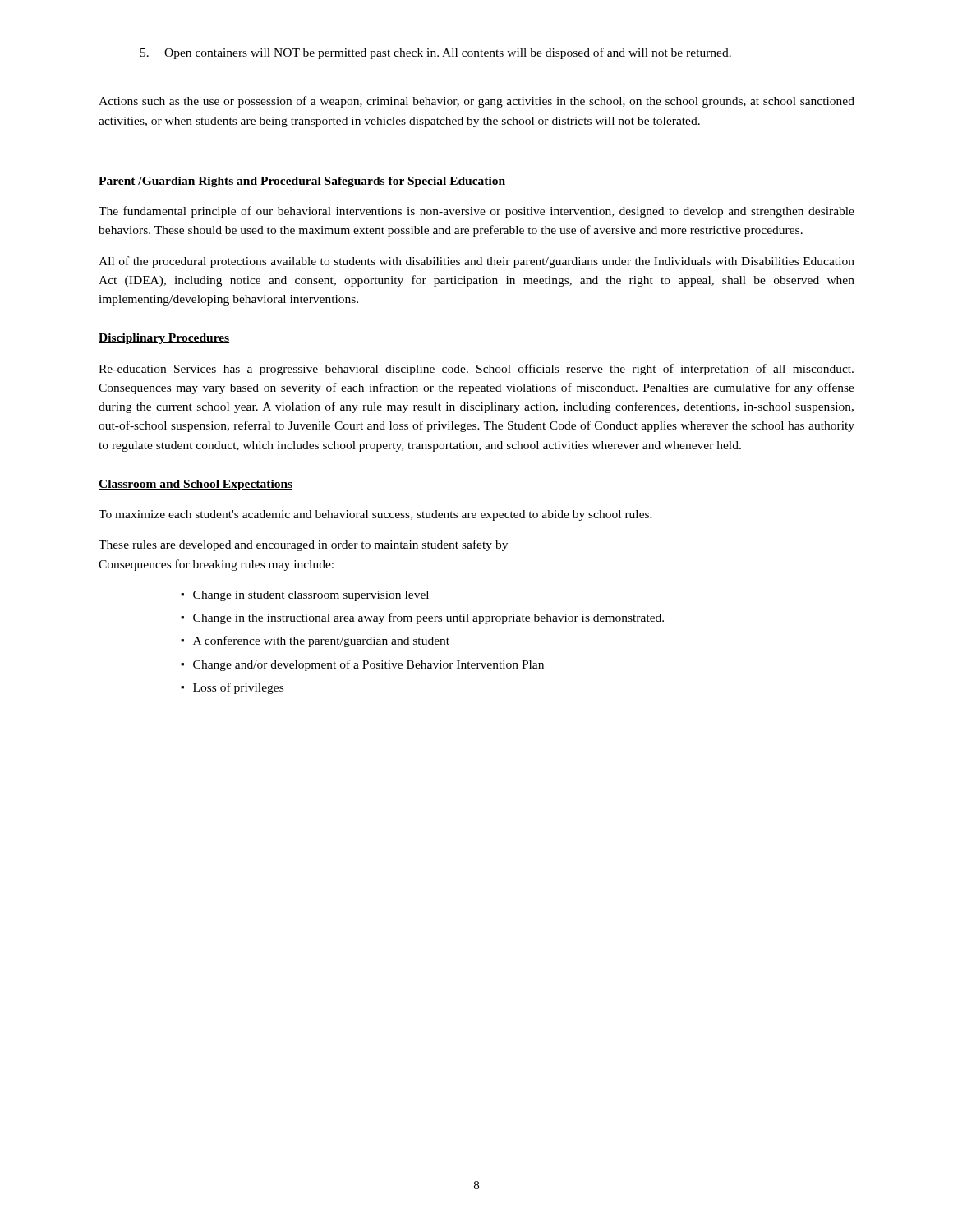The height and width of the screenshot is (1232, 953).
Task: Find the list item that says "5. Open containers will NOT be permitted past"
Action: [x=497, y=52]
